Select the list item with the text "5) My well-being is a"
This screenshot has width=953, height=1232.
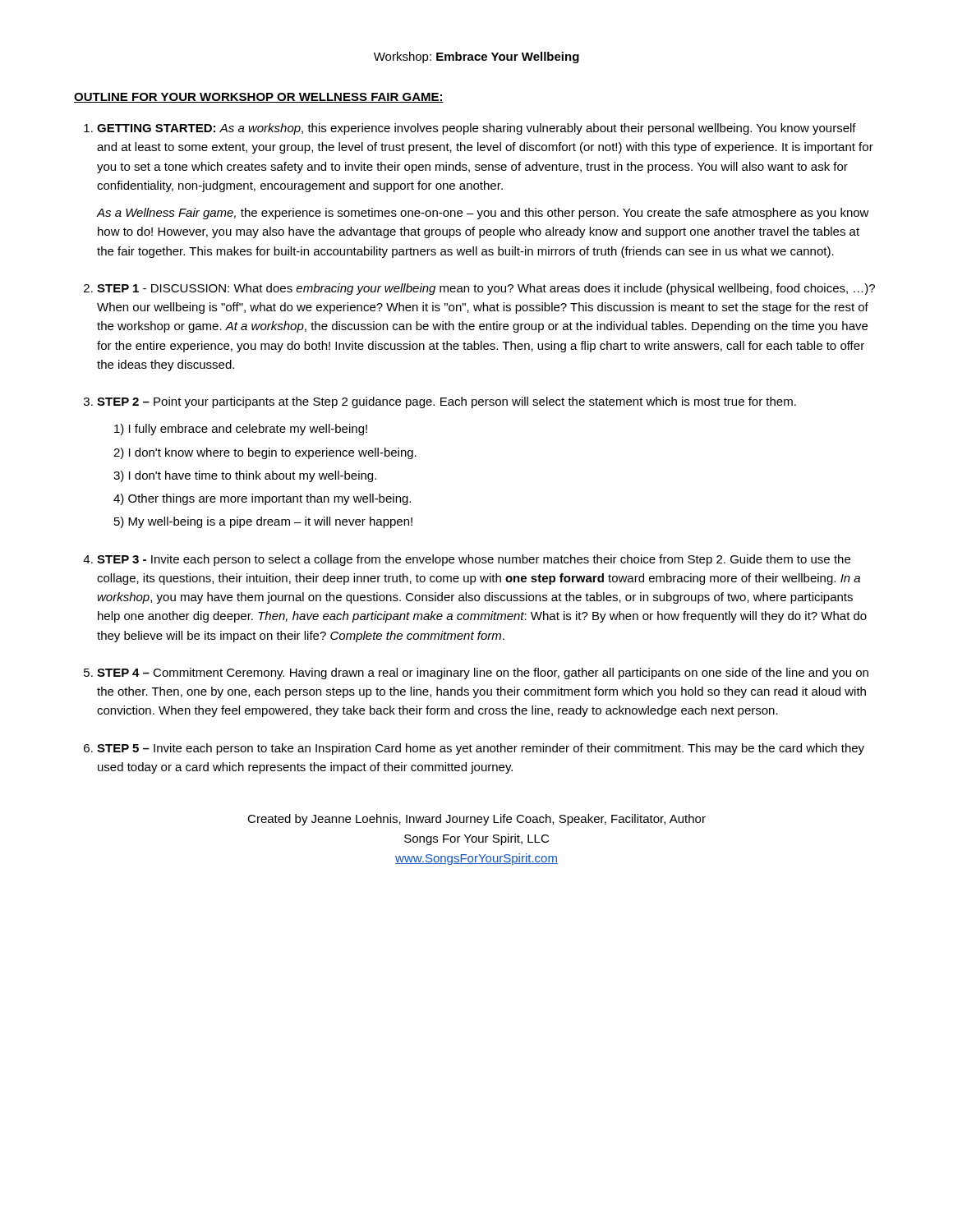pyautogui.click(x=263, y=521)
